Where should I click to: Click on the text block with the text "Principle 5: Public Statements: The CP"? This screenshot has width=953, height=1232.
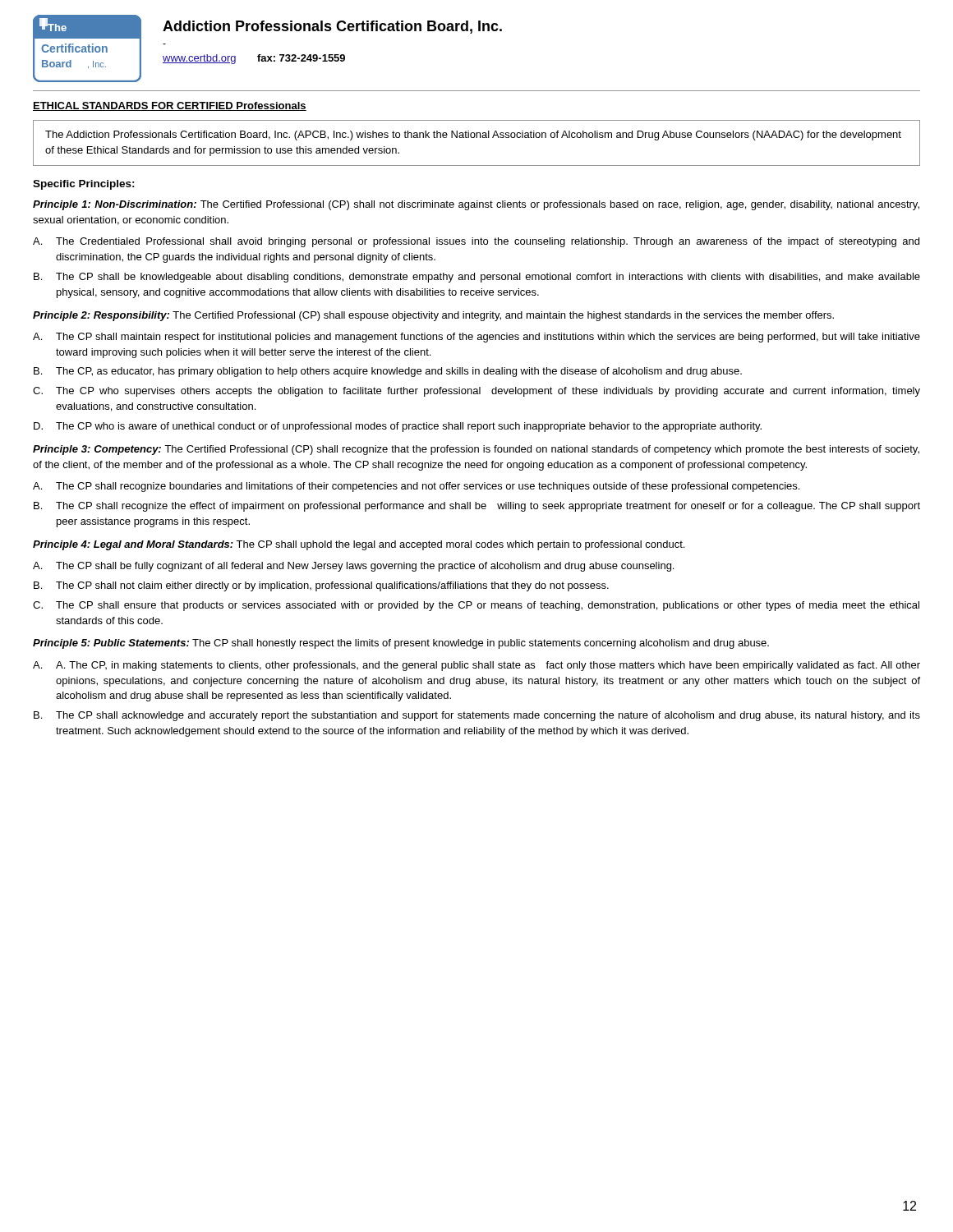coord(401,643)
